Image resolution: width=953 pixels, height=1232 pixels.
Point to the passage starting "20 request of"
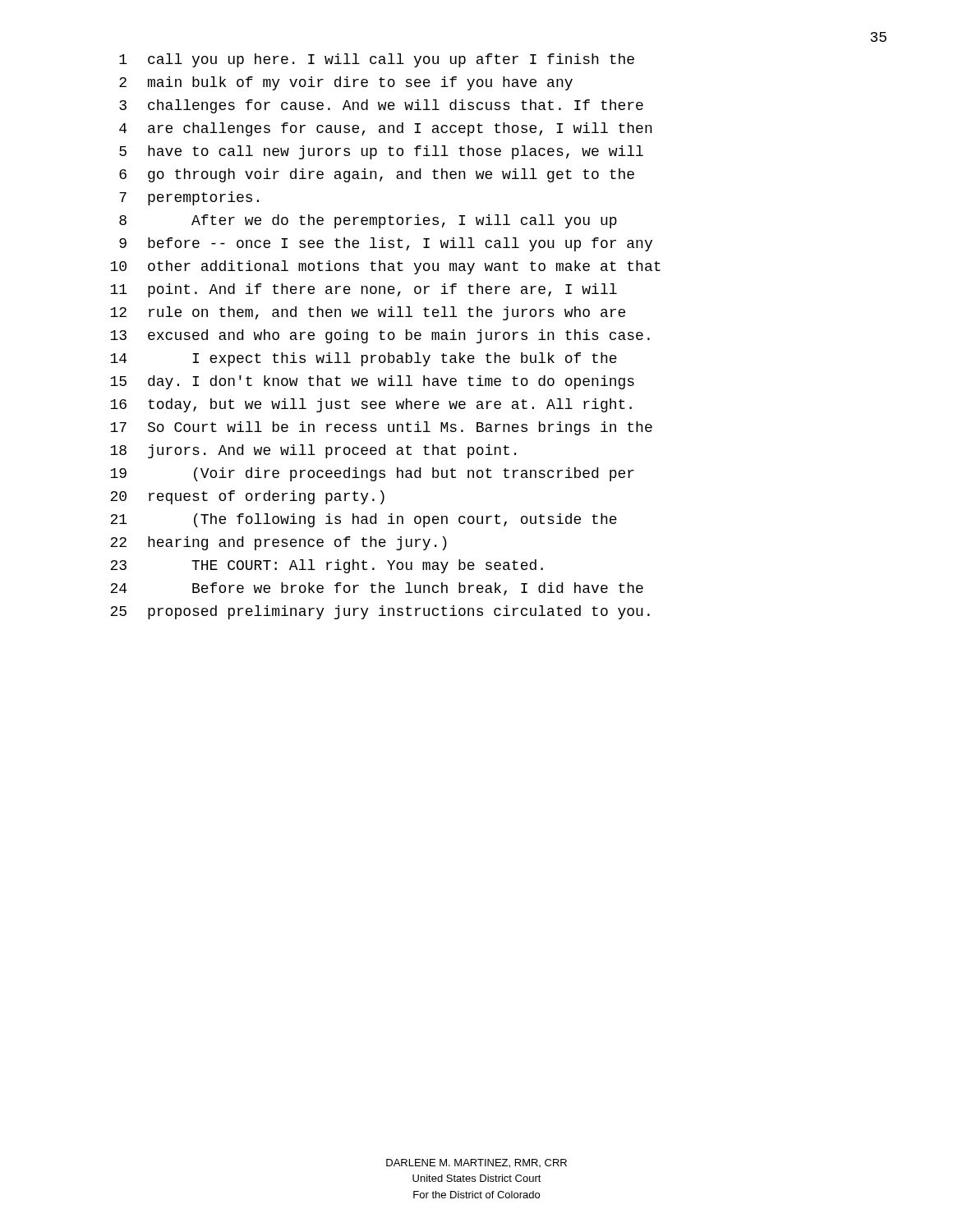pyautogui.click(x=234, y=498)
